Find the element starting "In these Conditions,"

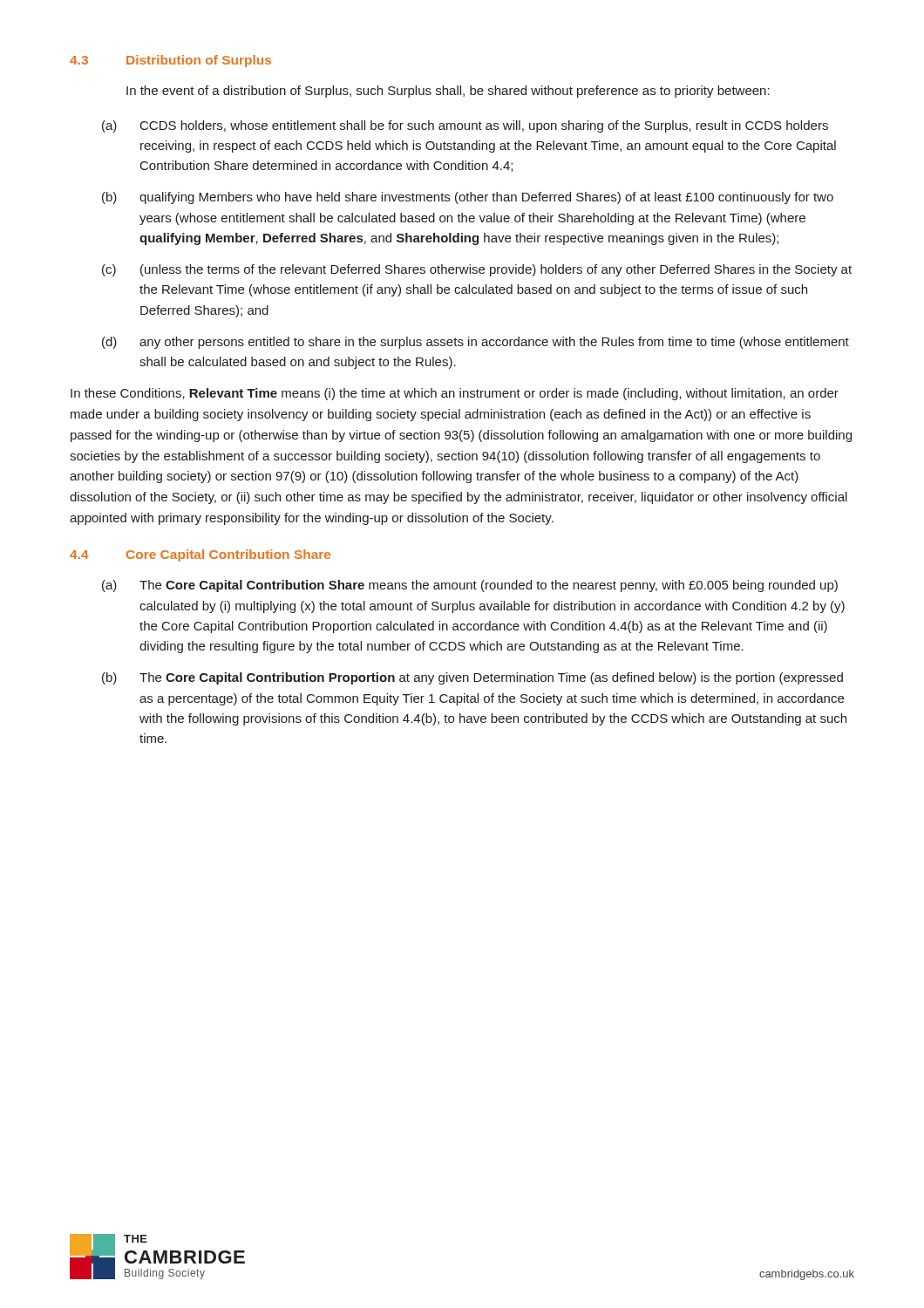point(461,455)
